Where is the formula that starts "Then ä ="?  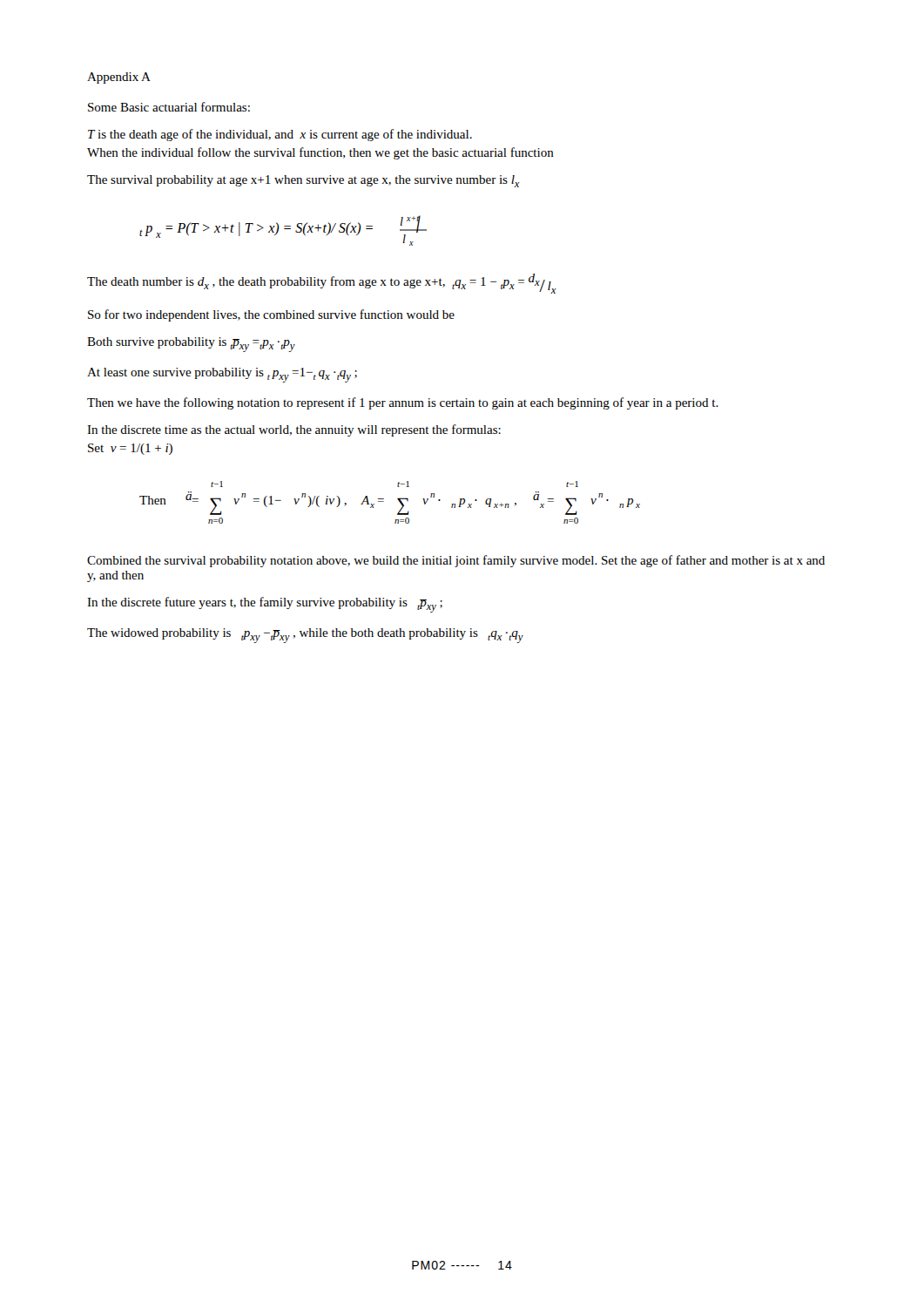pos(488,502)
